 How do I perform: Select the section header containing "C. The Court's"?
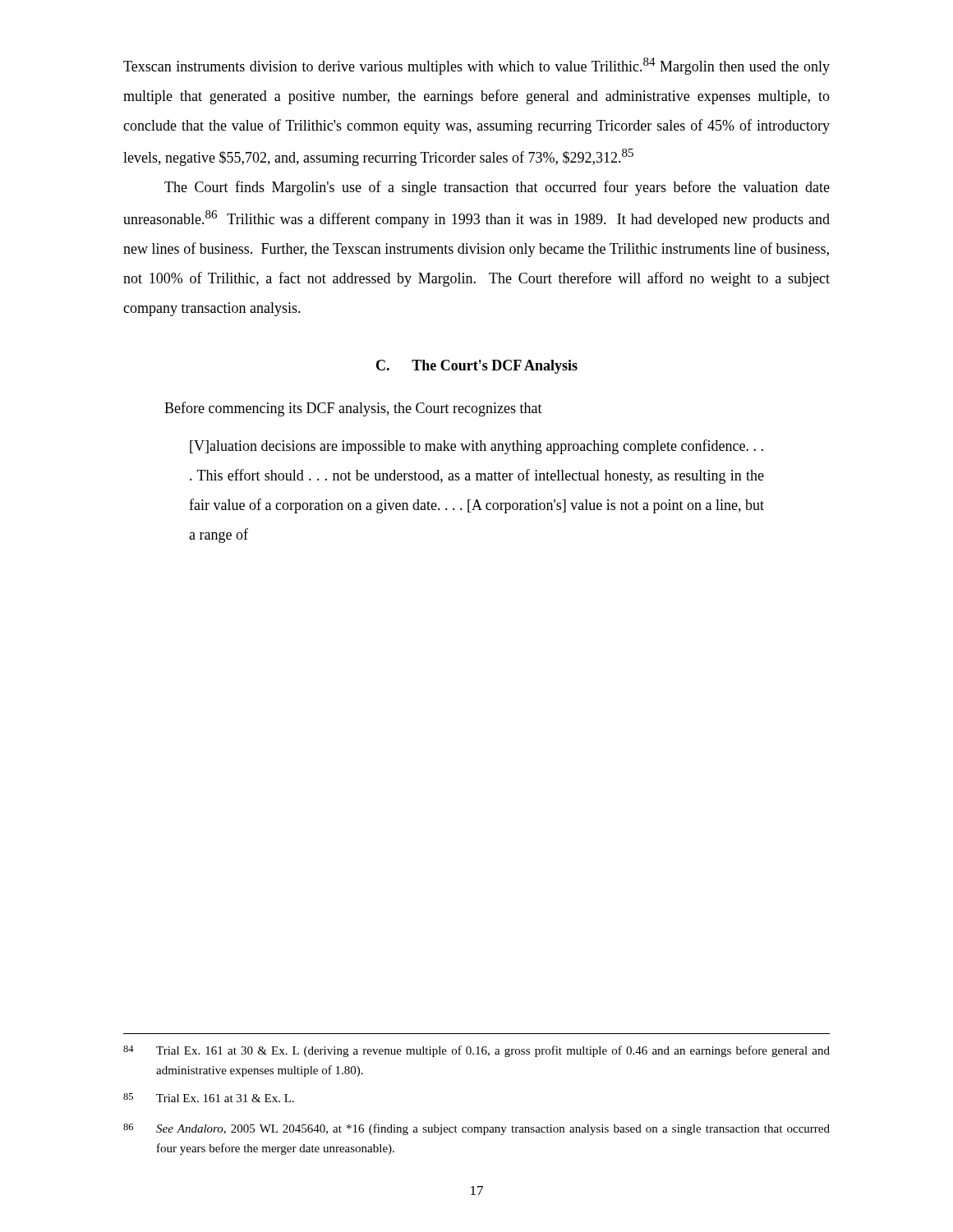pyautogui.click(x=476, y=365)
